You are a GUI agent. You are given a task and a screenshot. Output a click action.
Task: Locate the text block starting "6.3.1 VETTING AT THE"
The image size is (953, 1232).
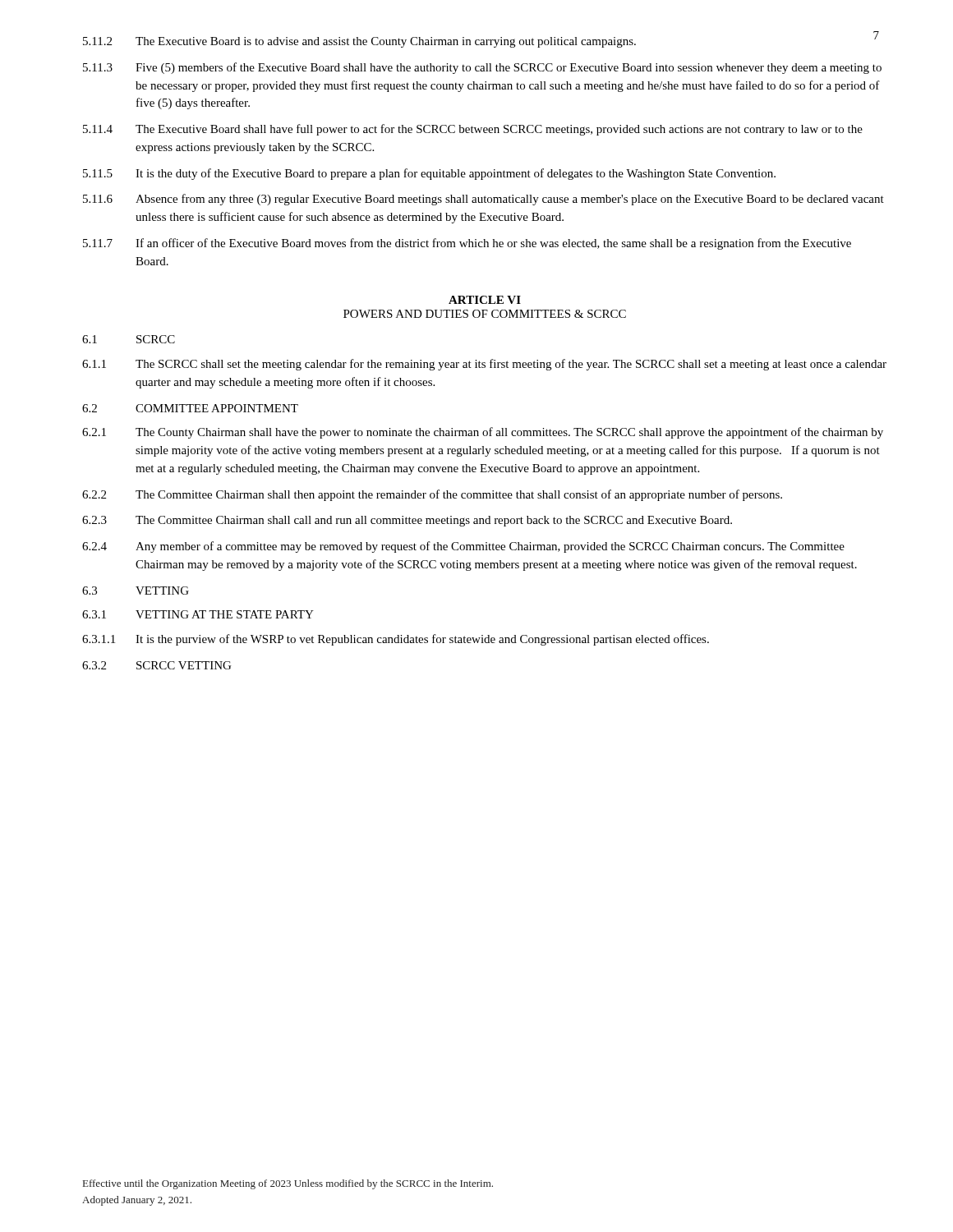pos(198,614)
